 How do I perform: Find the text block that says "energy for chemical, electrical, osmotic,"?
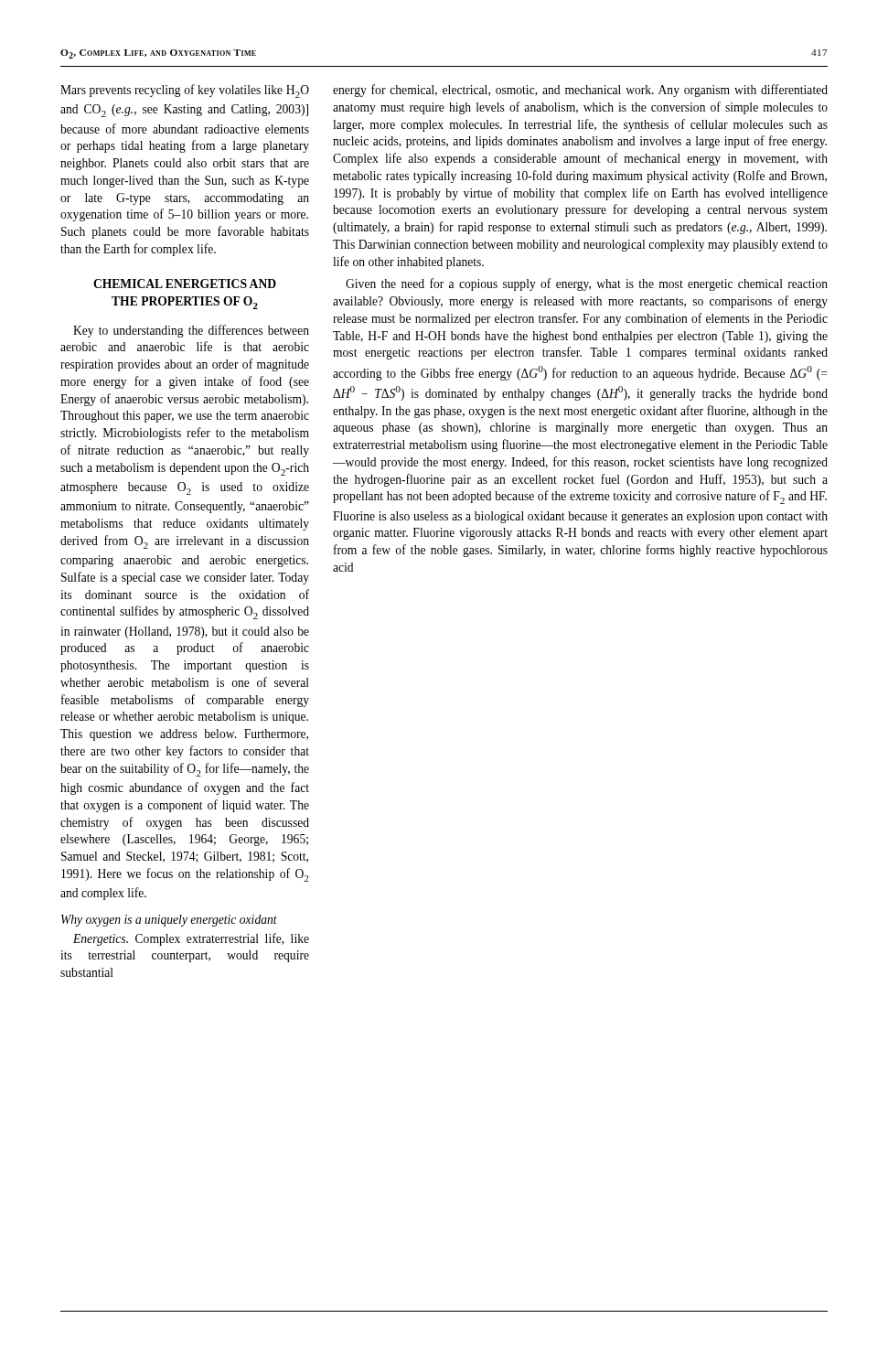pos(580,330)
